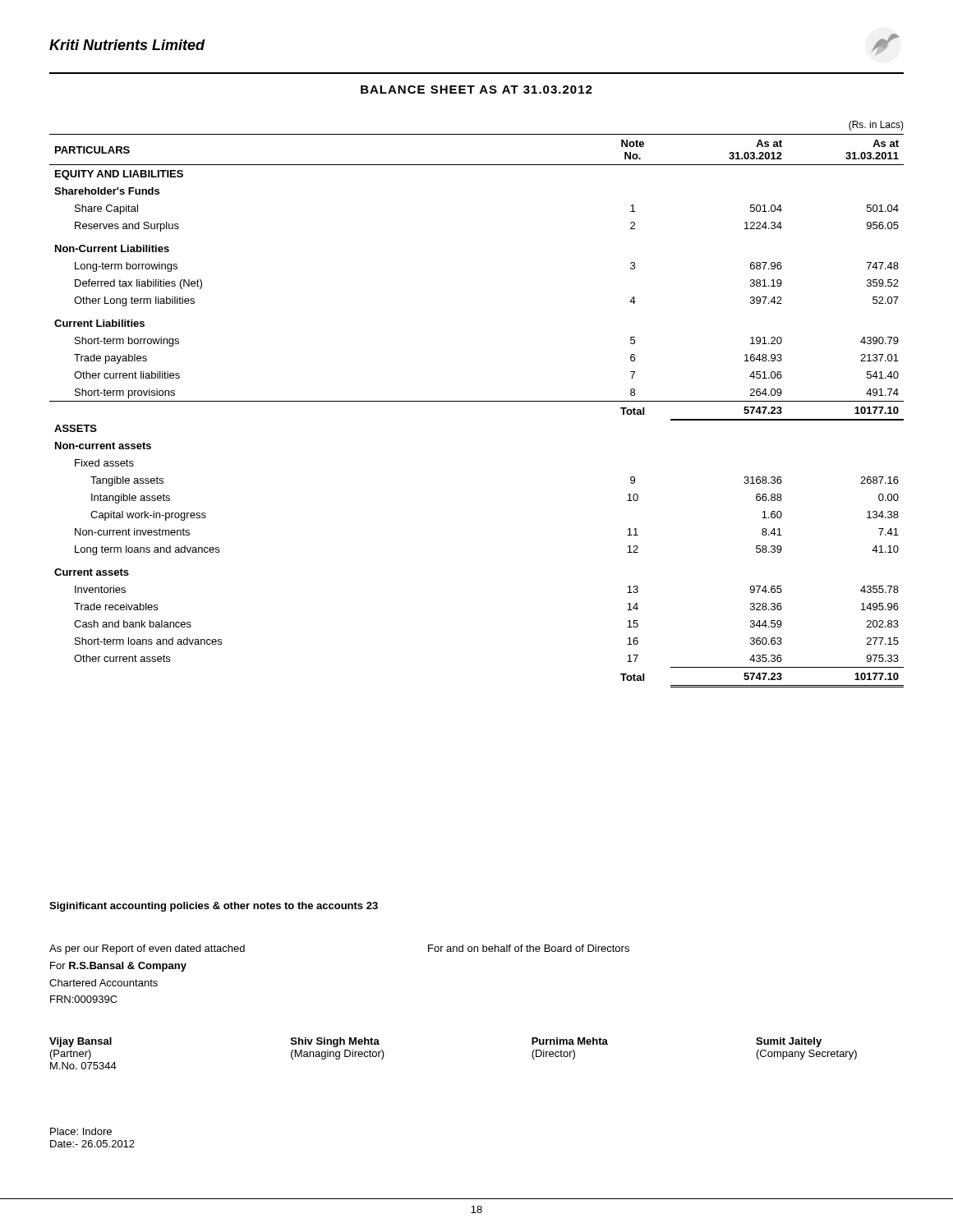This screenshot has height=1232, width=953.
Task: Find the passage starting "Purnima Mehta (Director)"
Action: [x=570, y=1047]
